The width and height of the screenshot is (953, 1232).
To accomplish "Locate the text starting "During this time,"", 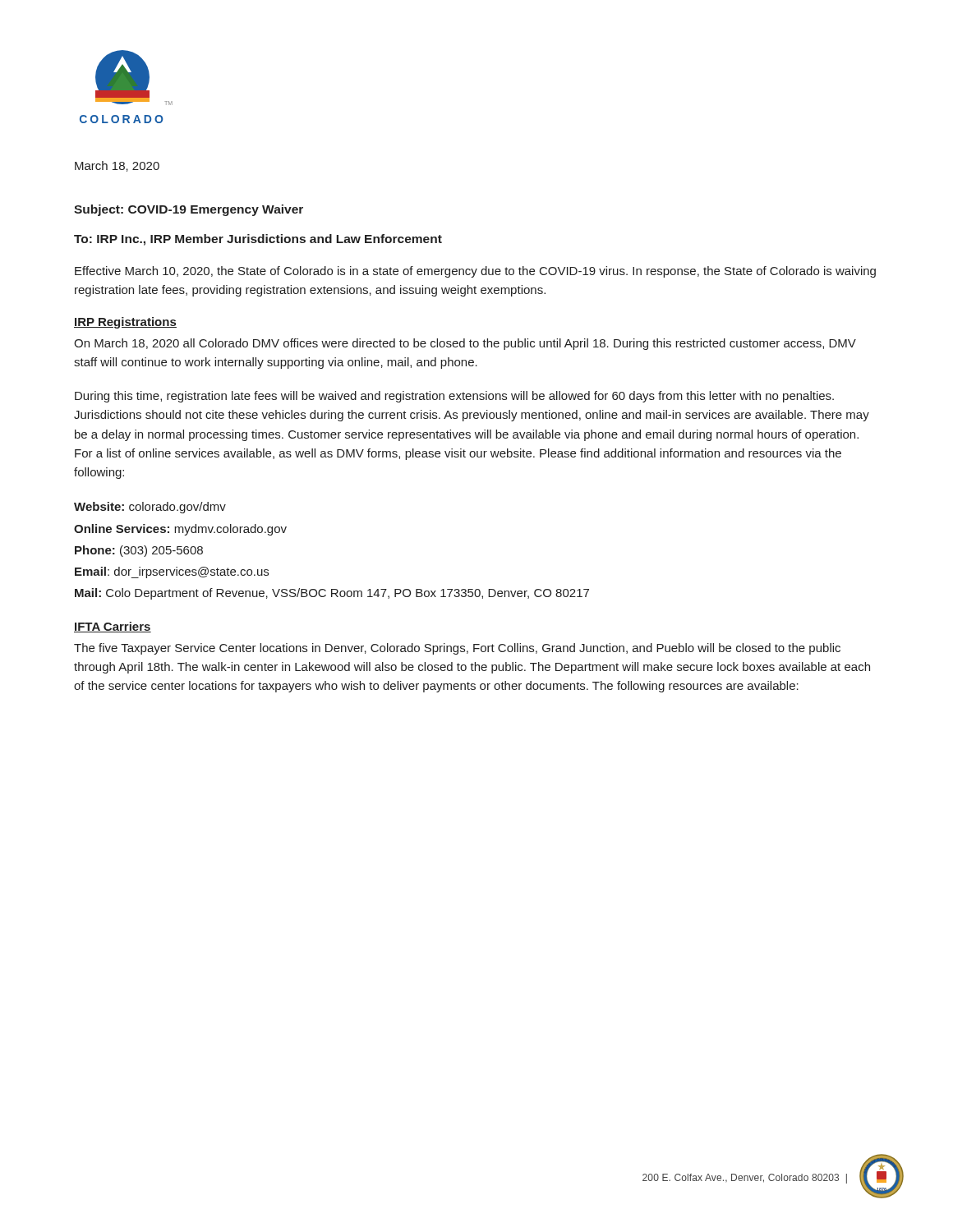I will (x=471, y=434).
